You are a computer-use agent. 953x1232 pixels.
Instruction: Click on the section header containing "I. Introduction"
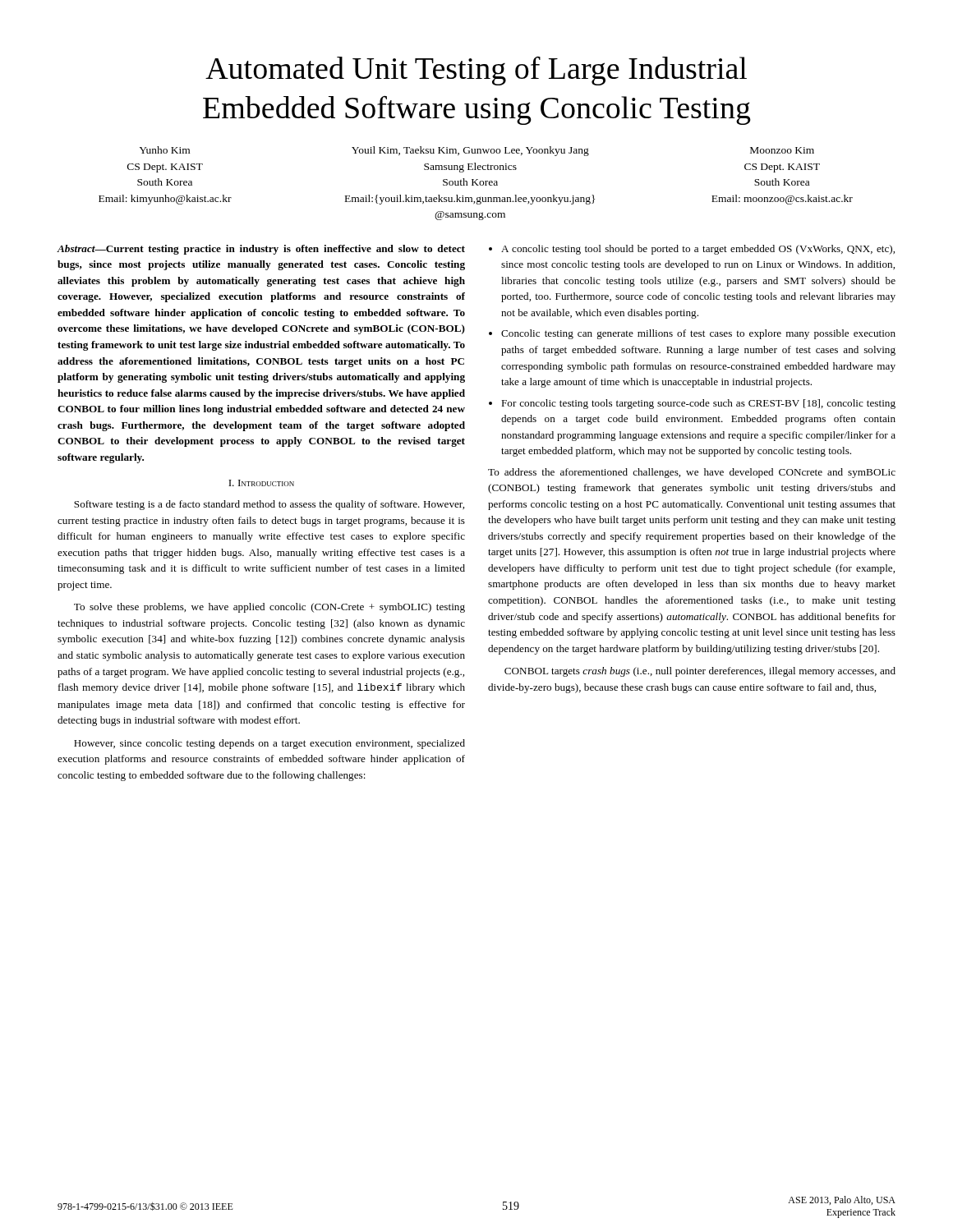(261, 483)
